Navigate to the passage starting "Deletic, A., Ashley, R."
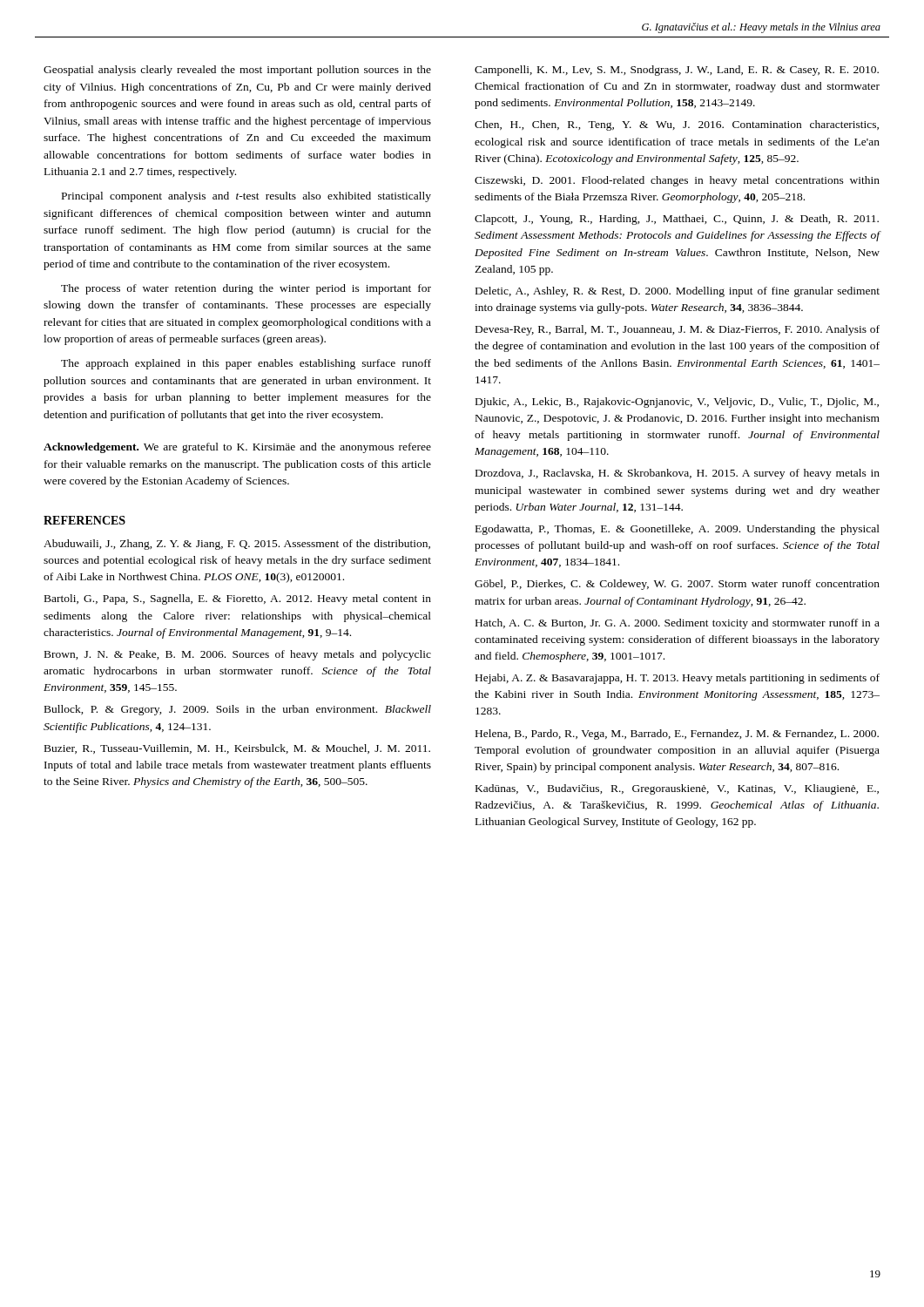The image size is (924, 1307). [x=677, y=299]
